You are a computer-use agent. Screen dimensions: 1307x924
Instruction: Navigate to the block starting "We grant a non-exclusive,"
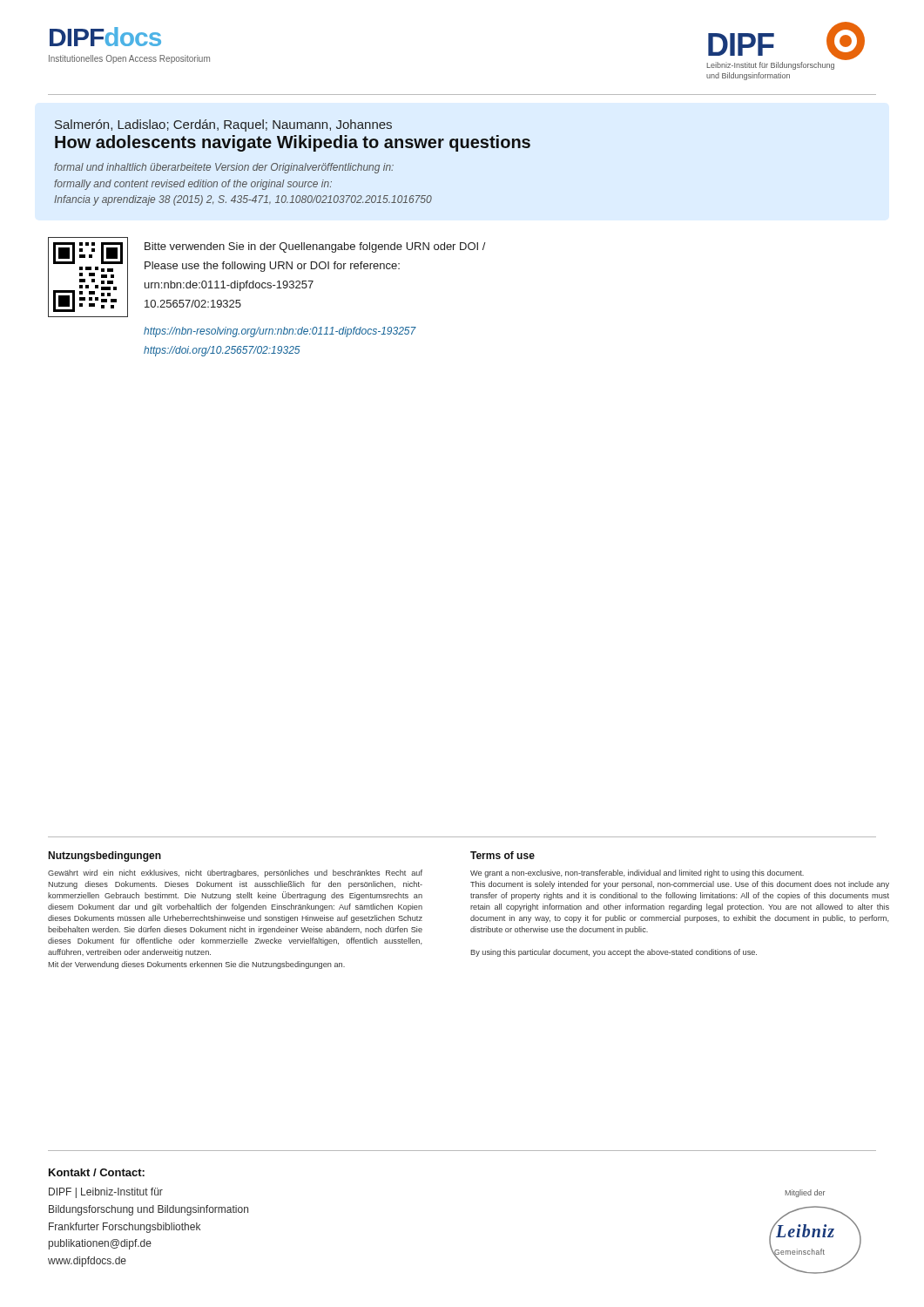680,913
